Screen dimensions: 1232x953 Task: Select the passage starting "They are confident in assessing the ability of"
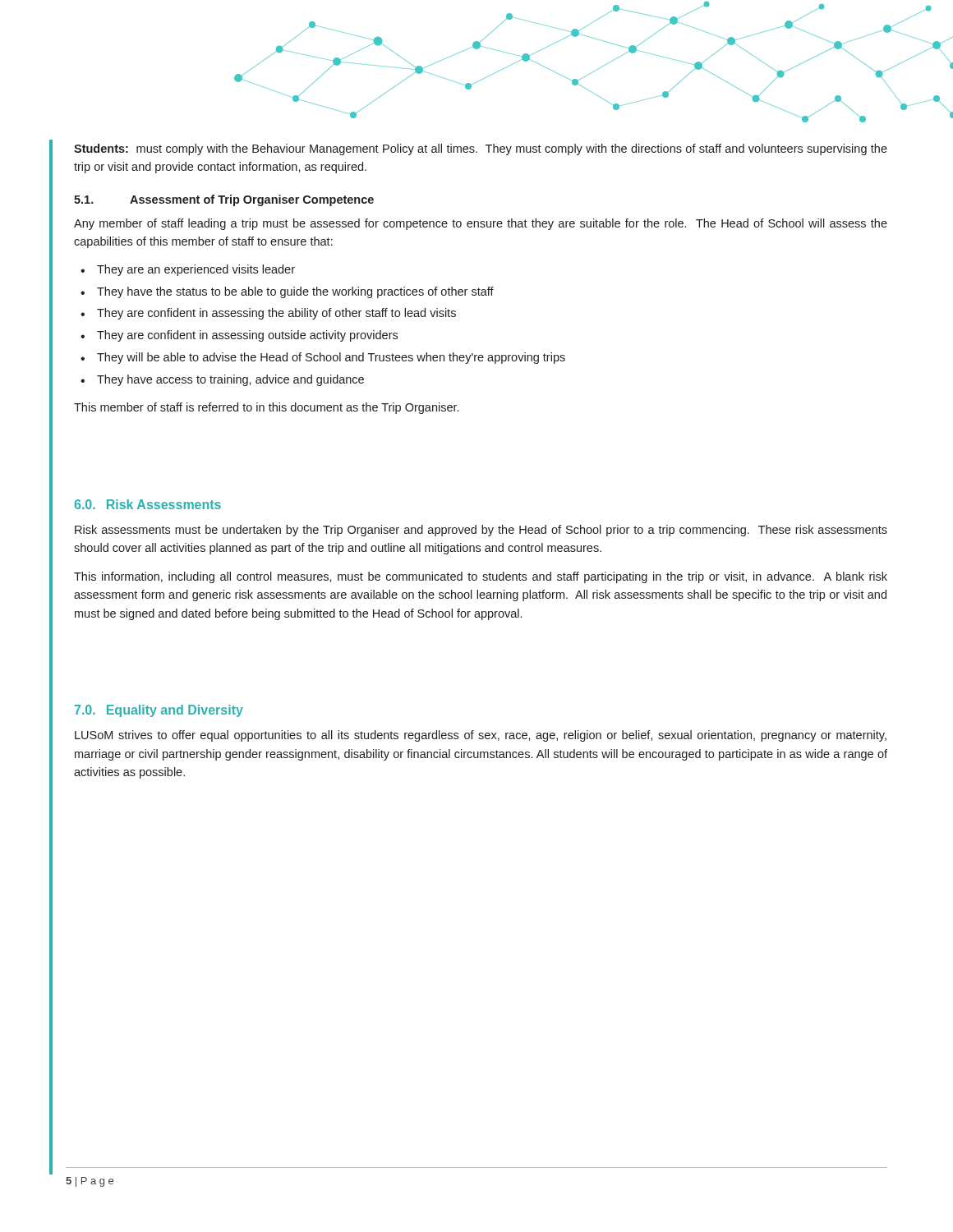click(277, 313)
